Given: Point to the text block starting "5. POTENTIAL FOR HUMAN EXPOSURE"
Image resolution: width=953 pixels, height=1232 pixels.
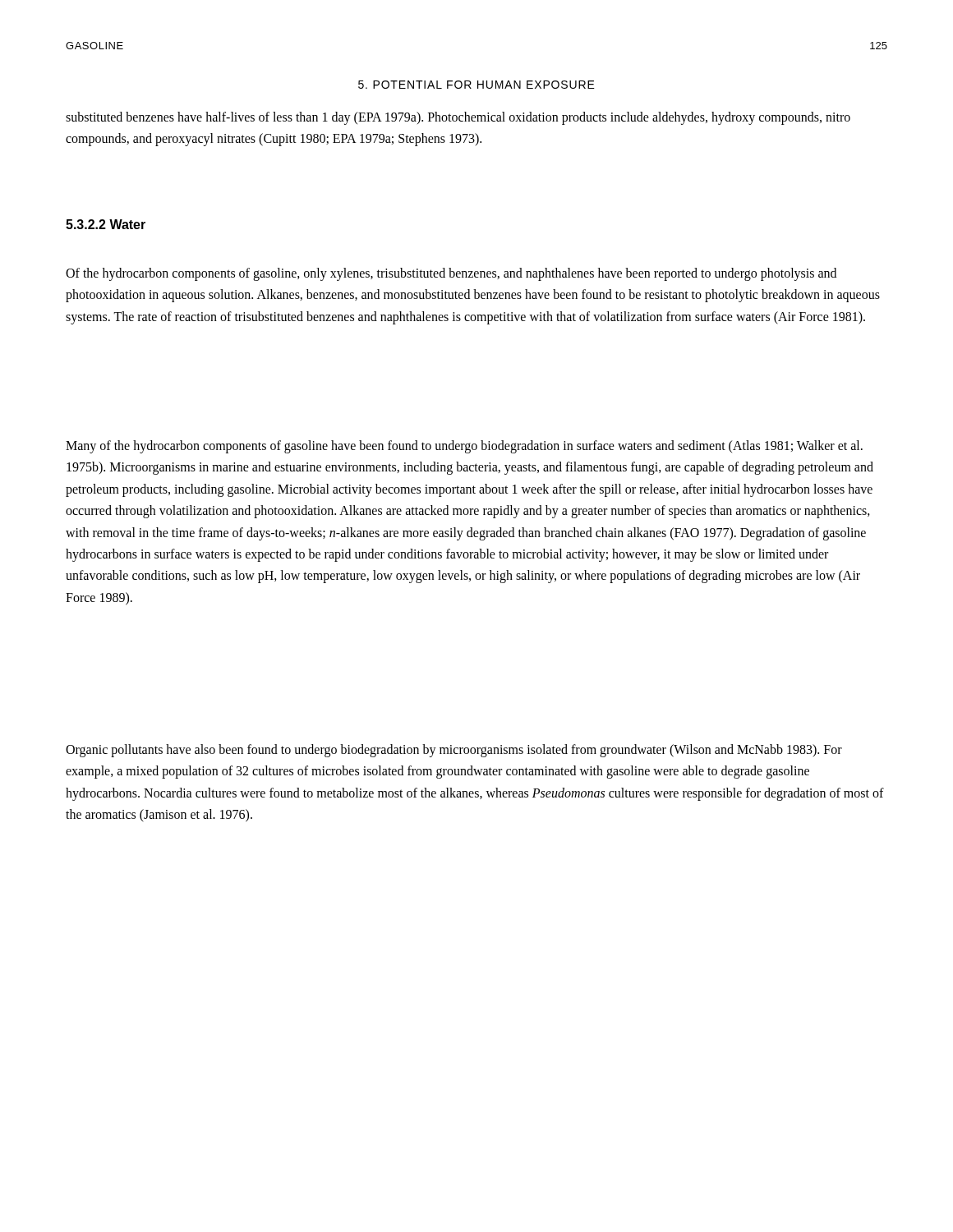Looking at the screenshot, I should (476, 85).
